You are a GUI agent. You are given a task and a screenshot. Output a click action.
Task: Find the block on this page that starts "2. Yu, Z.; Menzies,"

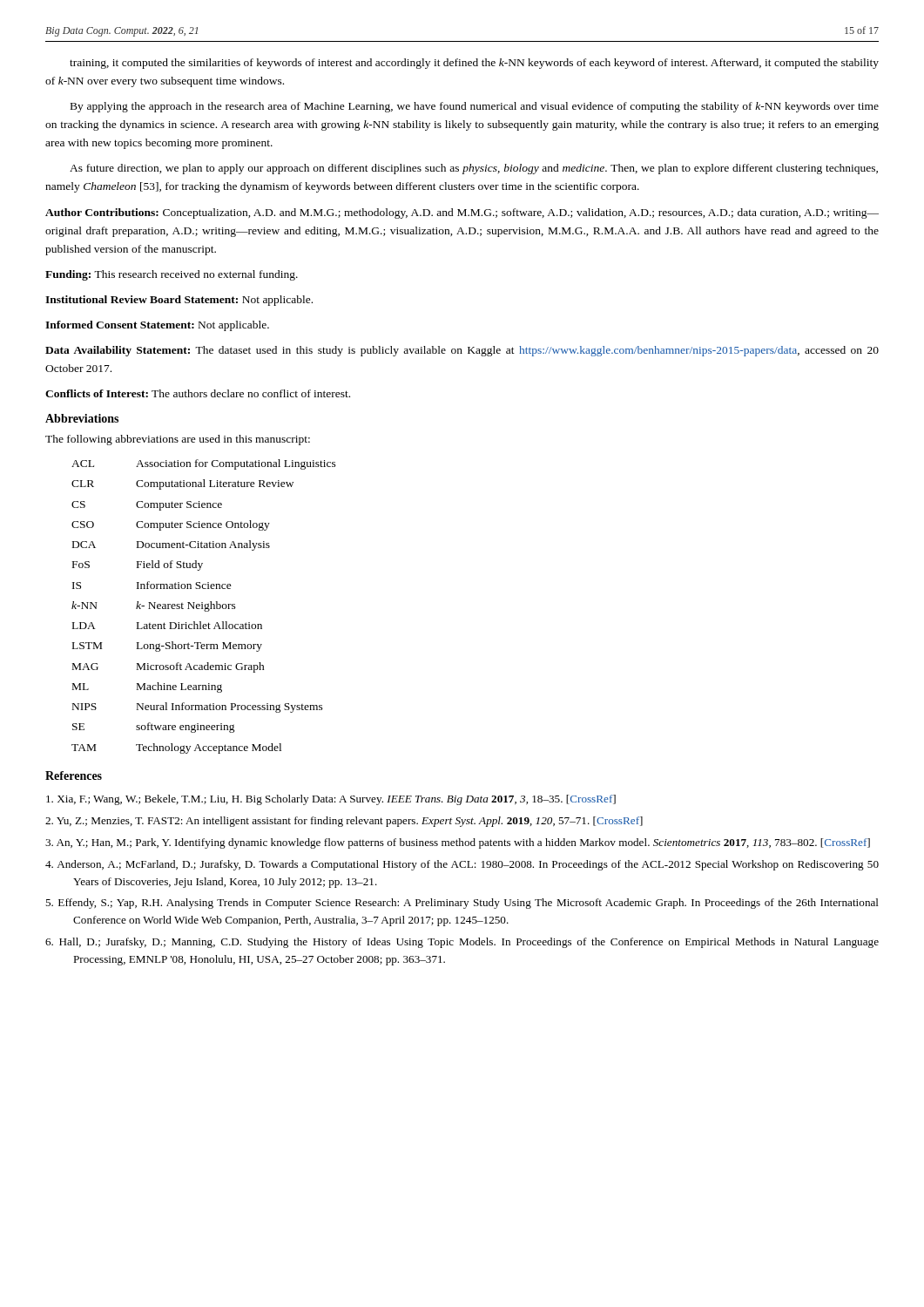point(344,821)
